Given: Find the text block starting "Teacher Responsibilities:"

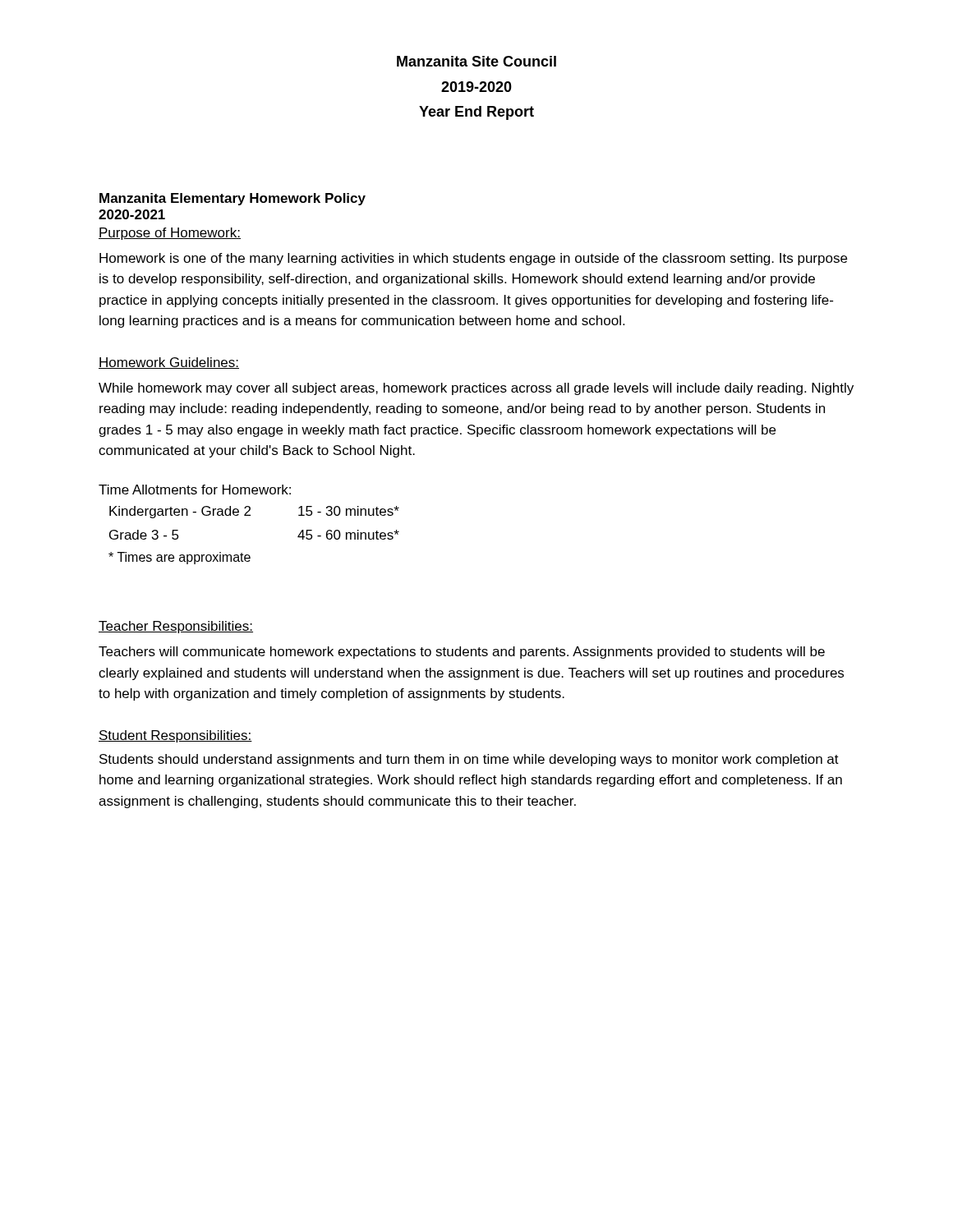Looking at the screenshot, I should [x=176, y=627].
